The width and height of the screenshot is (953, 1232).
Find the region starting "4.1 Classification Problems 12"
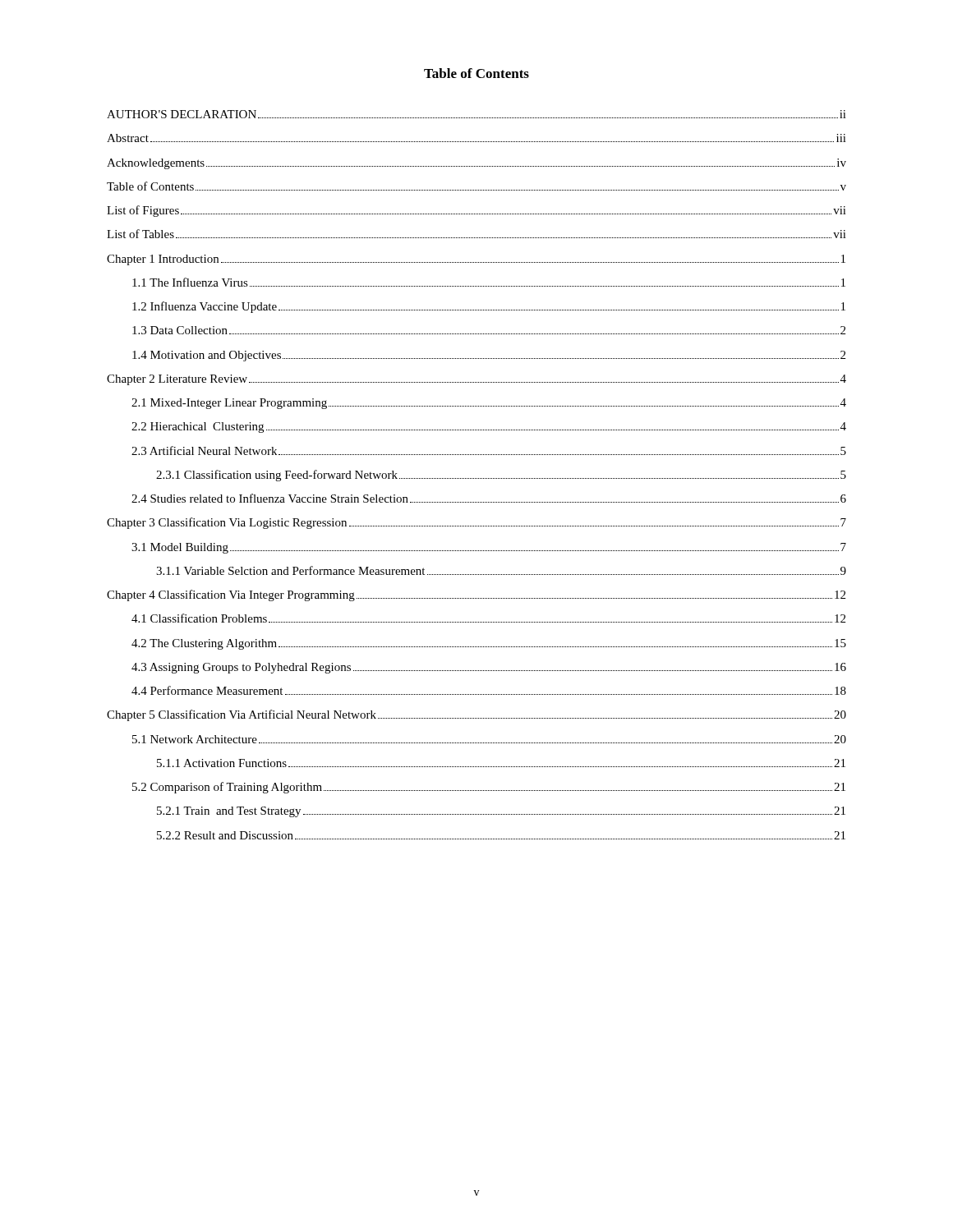coord(489,619)
